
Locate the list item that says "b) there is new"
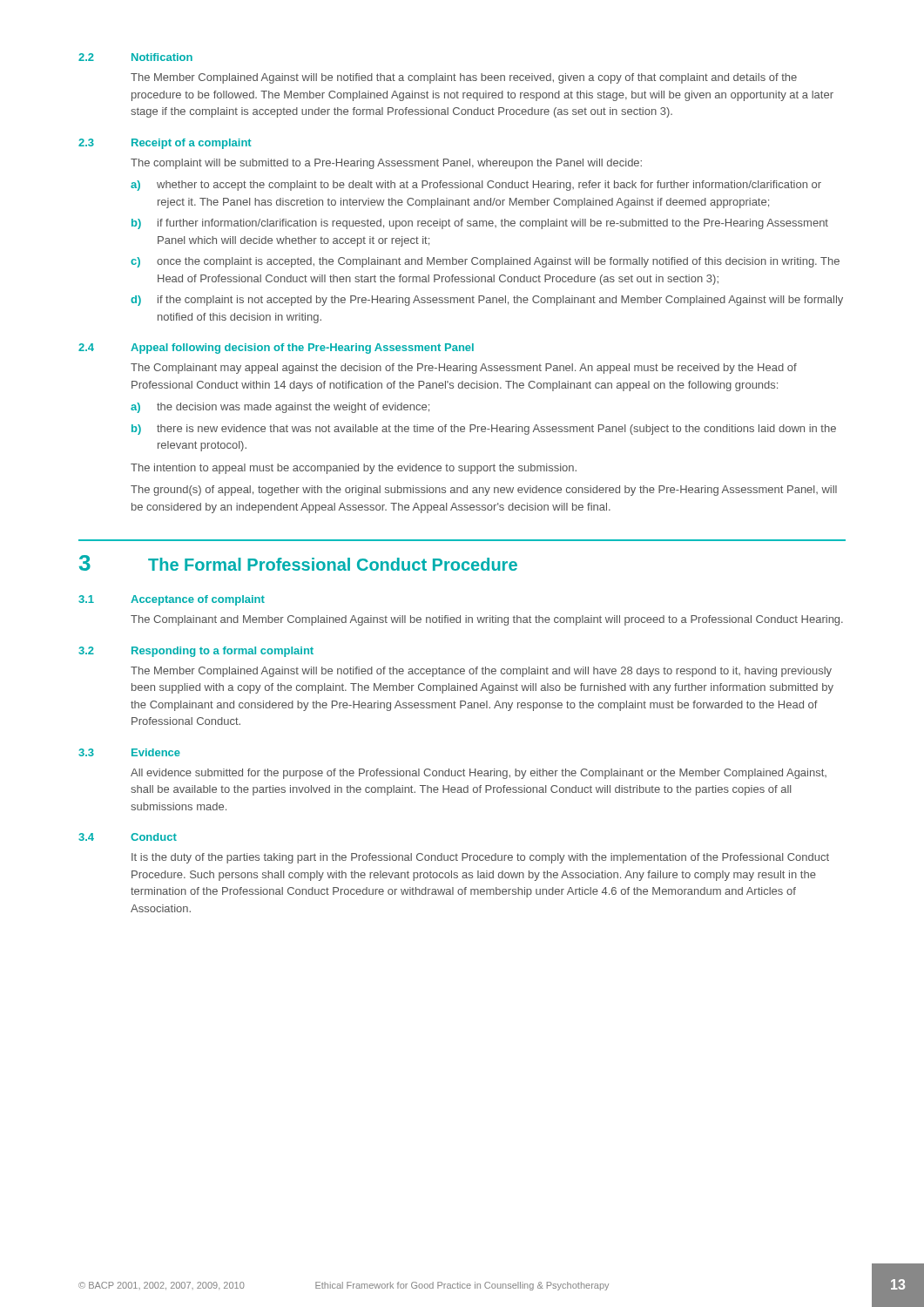488,437
